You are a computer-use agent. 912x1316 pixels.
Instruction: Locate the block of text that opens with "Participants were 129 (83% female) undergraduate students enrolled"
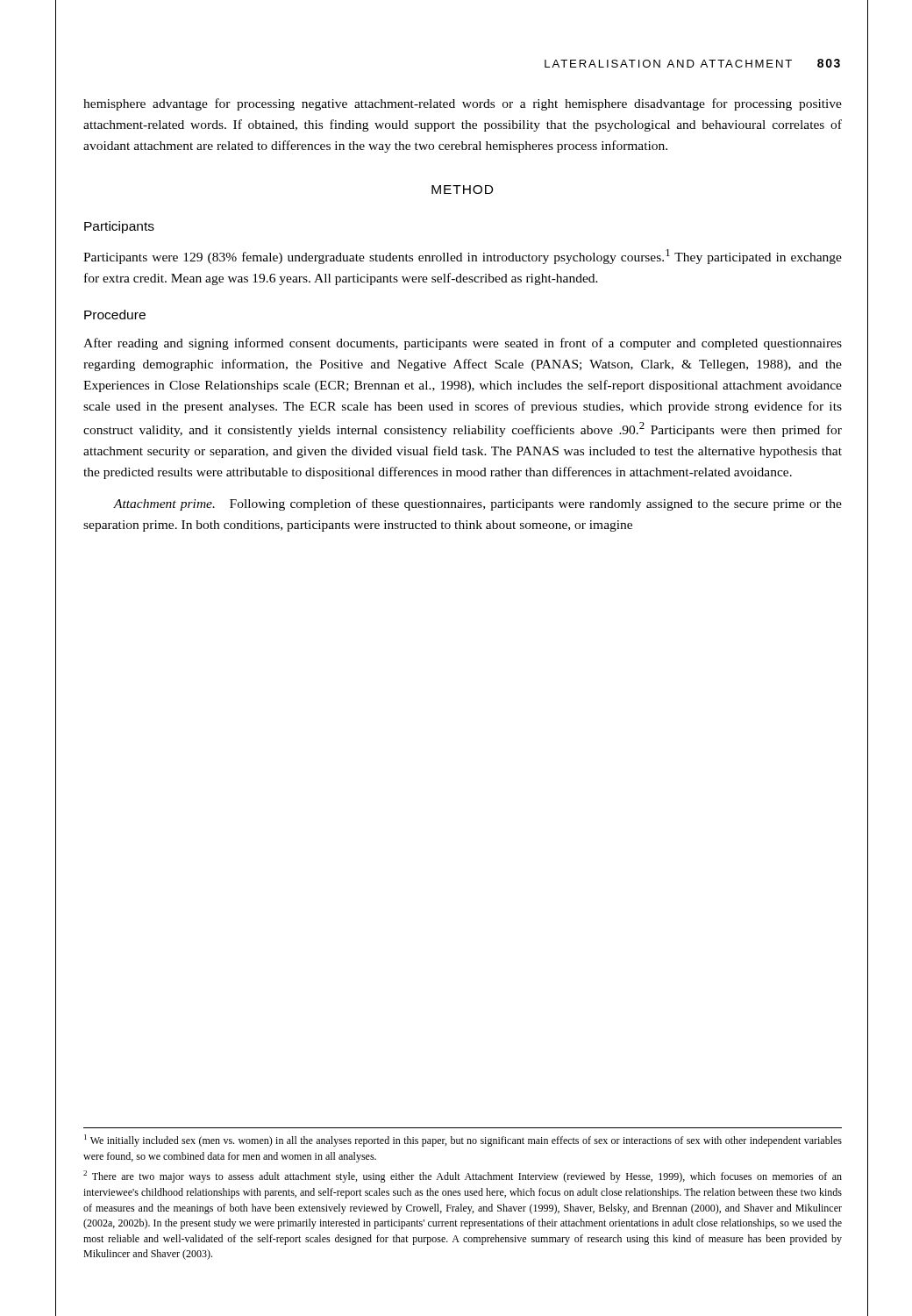point(463,265)
